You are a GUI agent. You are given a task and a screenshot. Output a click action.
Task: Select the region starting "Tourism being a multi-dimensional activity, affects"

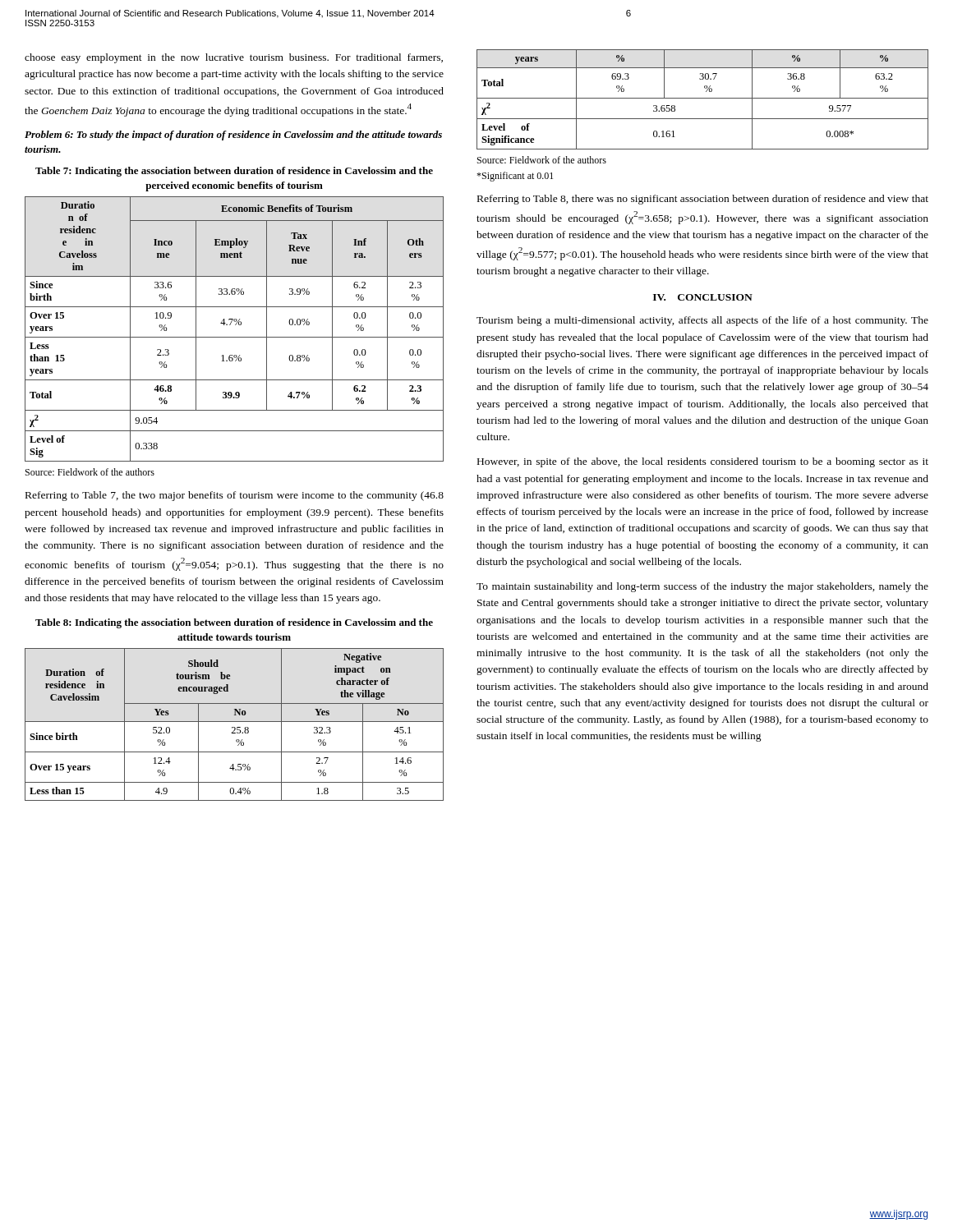click(702, 378)
